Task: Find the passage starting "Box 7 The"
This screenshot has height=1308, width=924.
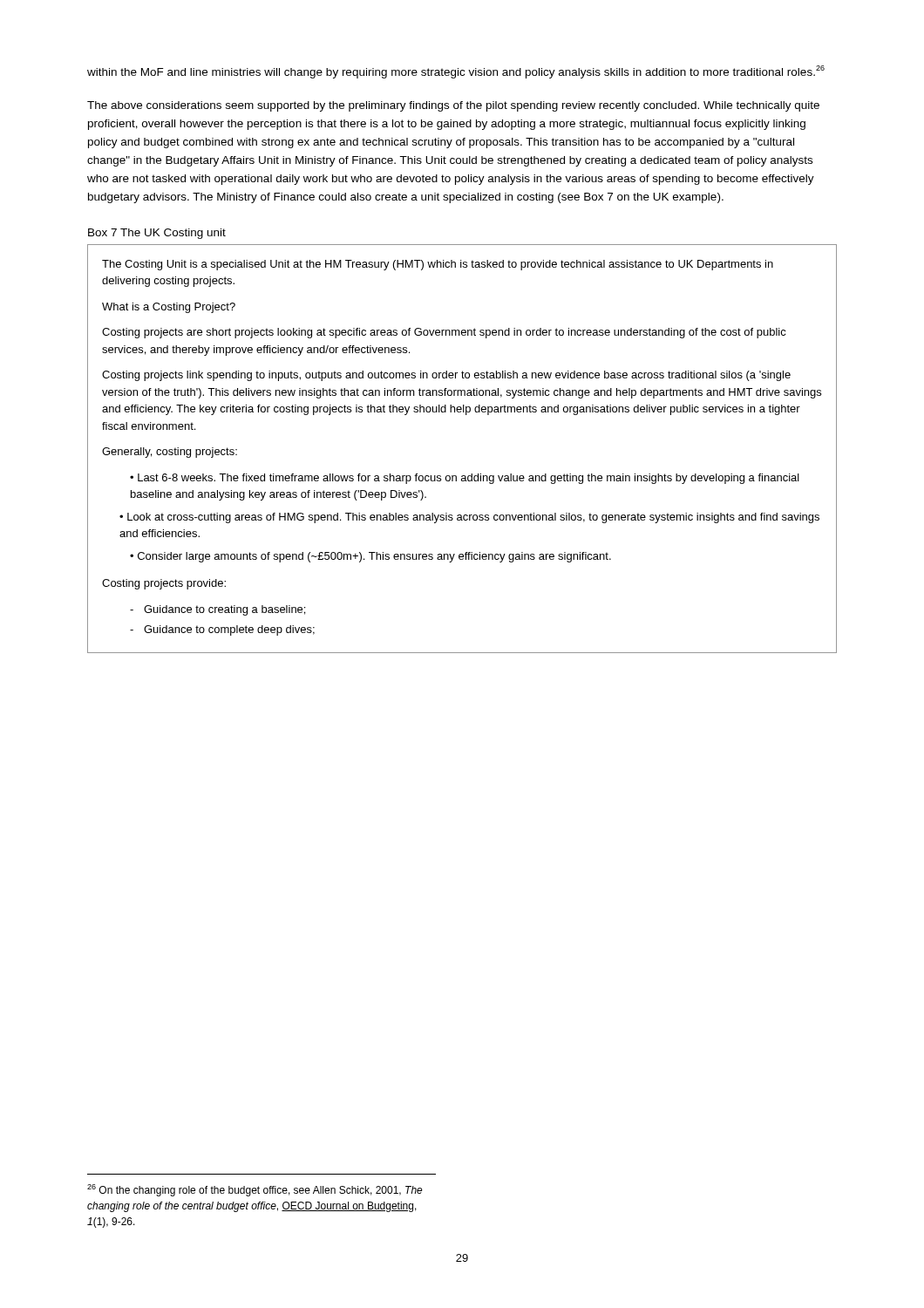Action: (156, 232)
